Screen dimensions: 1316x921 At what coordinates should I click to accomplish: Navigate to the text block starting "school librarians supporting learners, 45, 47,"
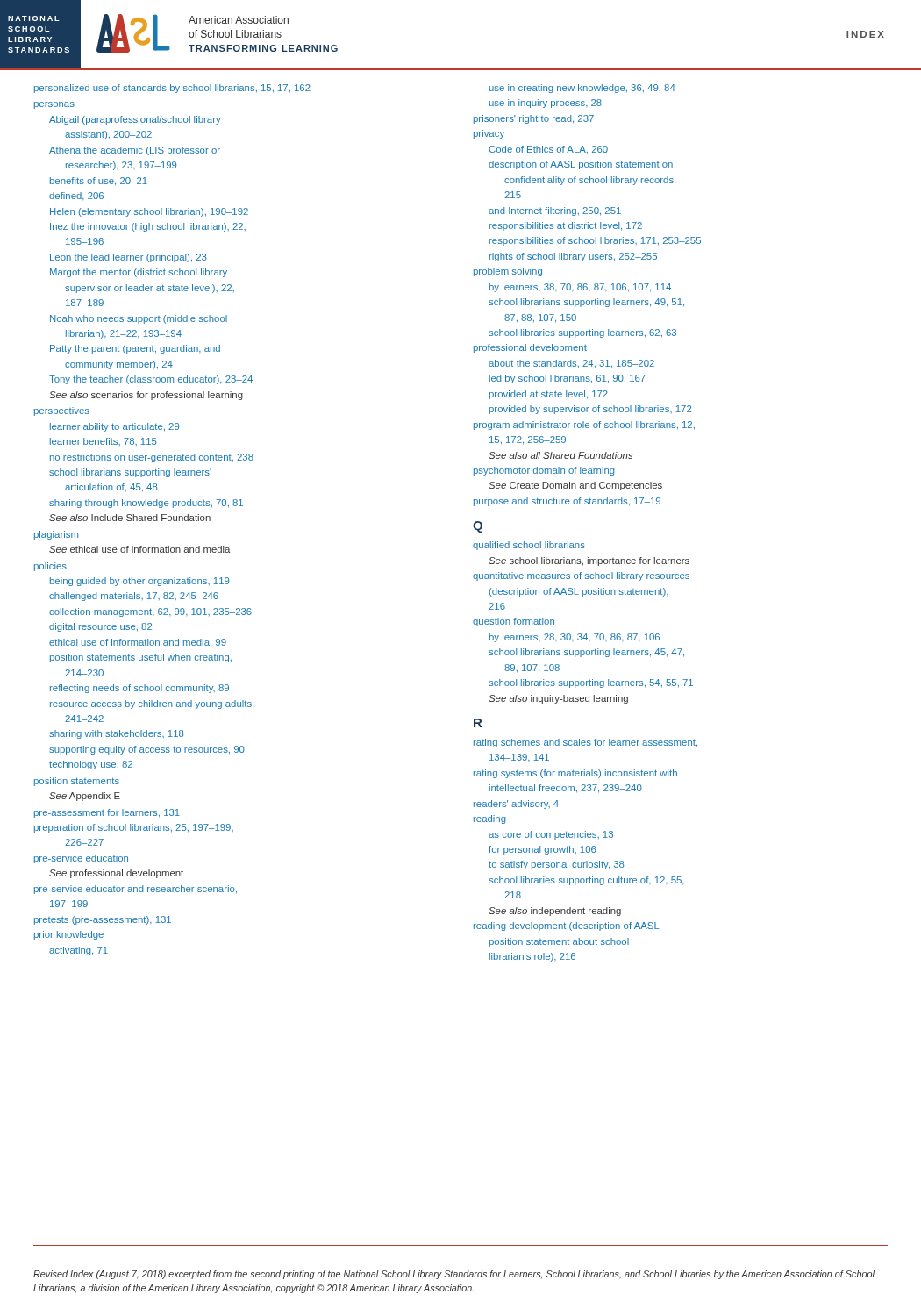[x=587, y=652]
